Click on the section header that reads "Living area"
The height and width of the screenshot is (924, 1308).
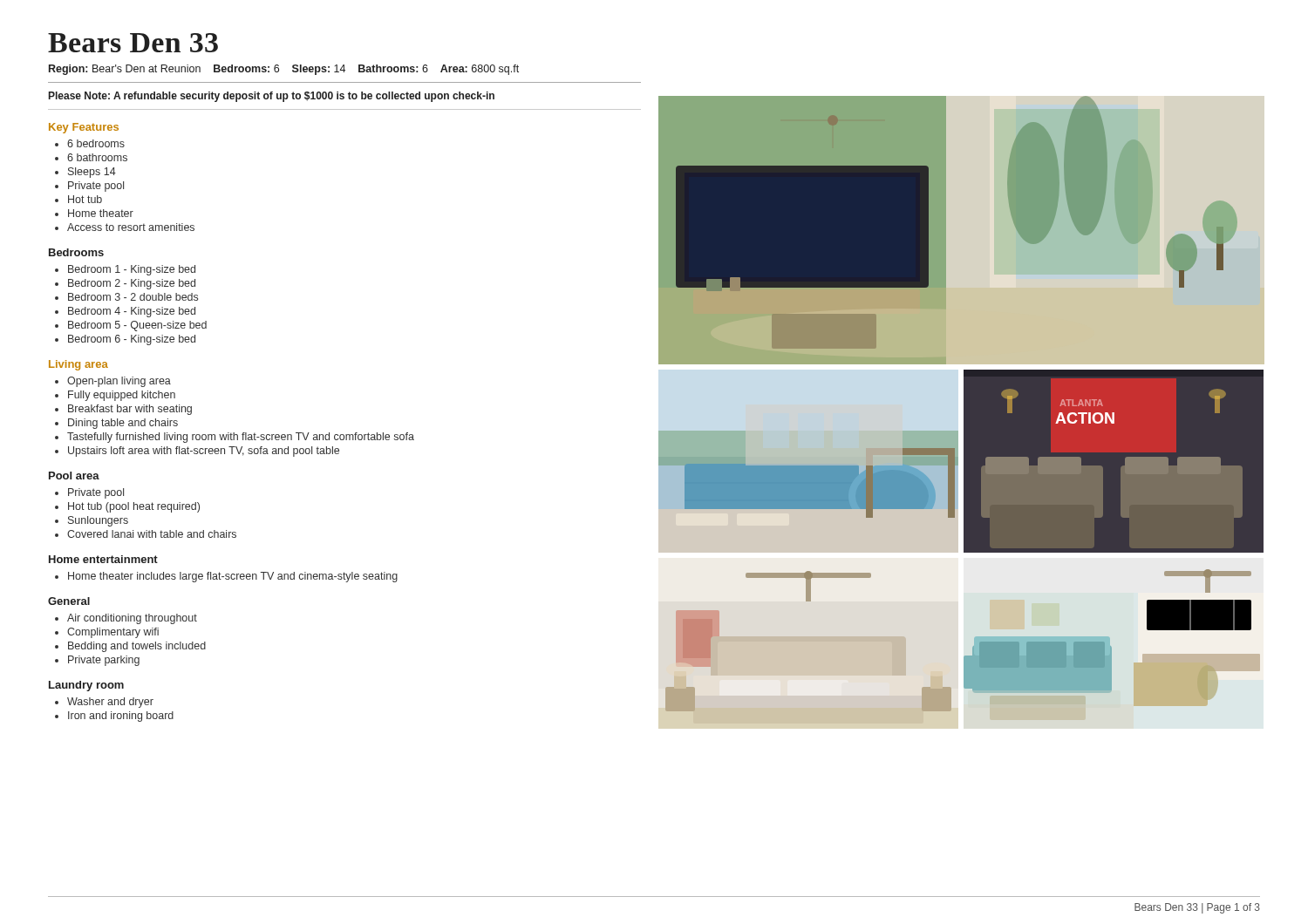(x=78, y=364)
